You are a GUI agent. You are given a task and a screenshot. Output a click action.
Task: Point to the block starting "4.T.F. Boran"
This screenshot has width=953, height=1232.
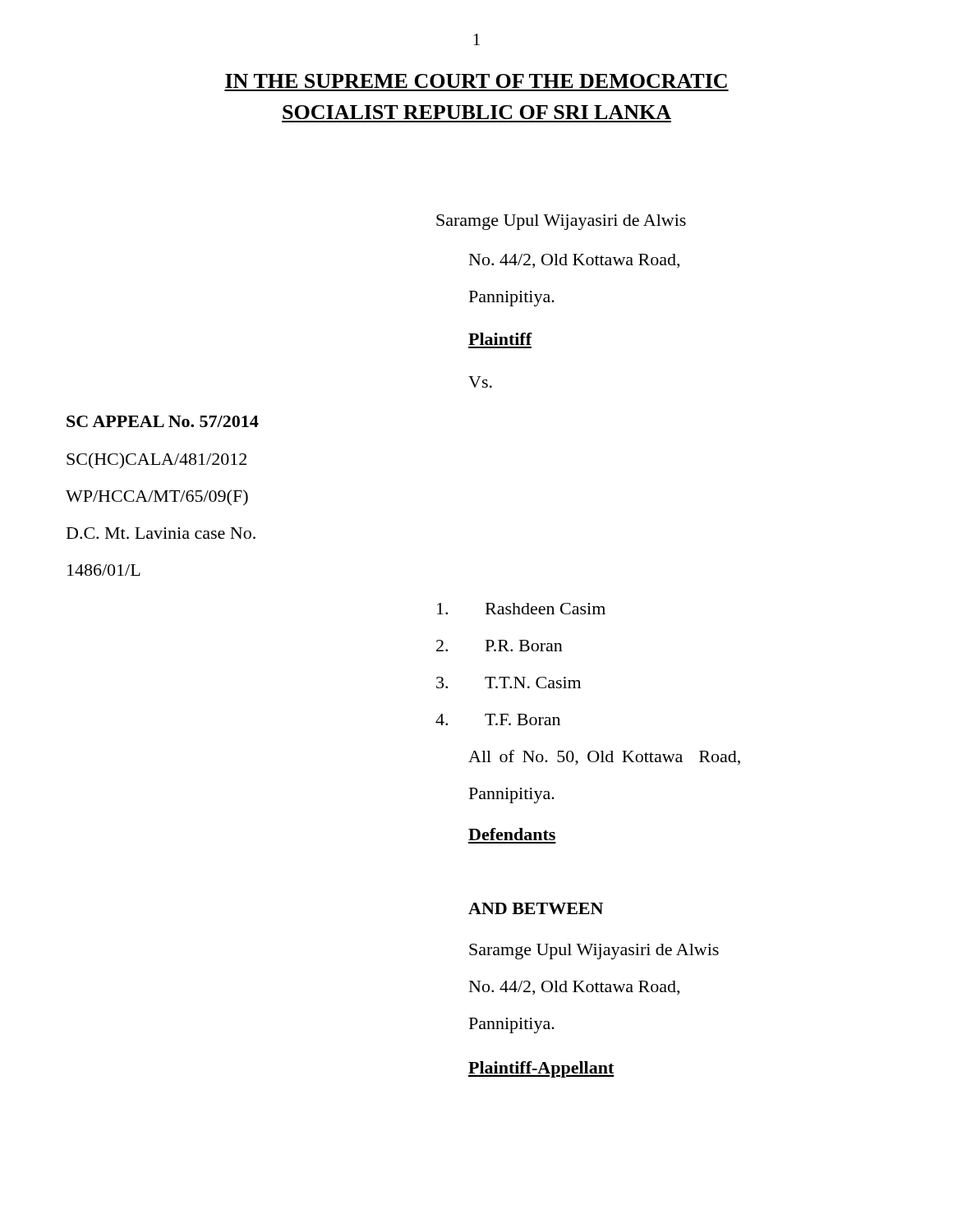point(498,719)
